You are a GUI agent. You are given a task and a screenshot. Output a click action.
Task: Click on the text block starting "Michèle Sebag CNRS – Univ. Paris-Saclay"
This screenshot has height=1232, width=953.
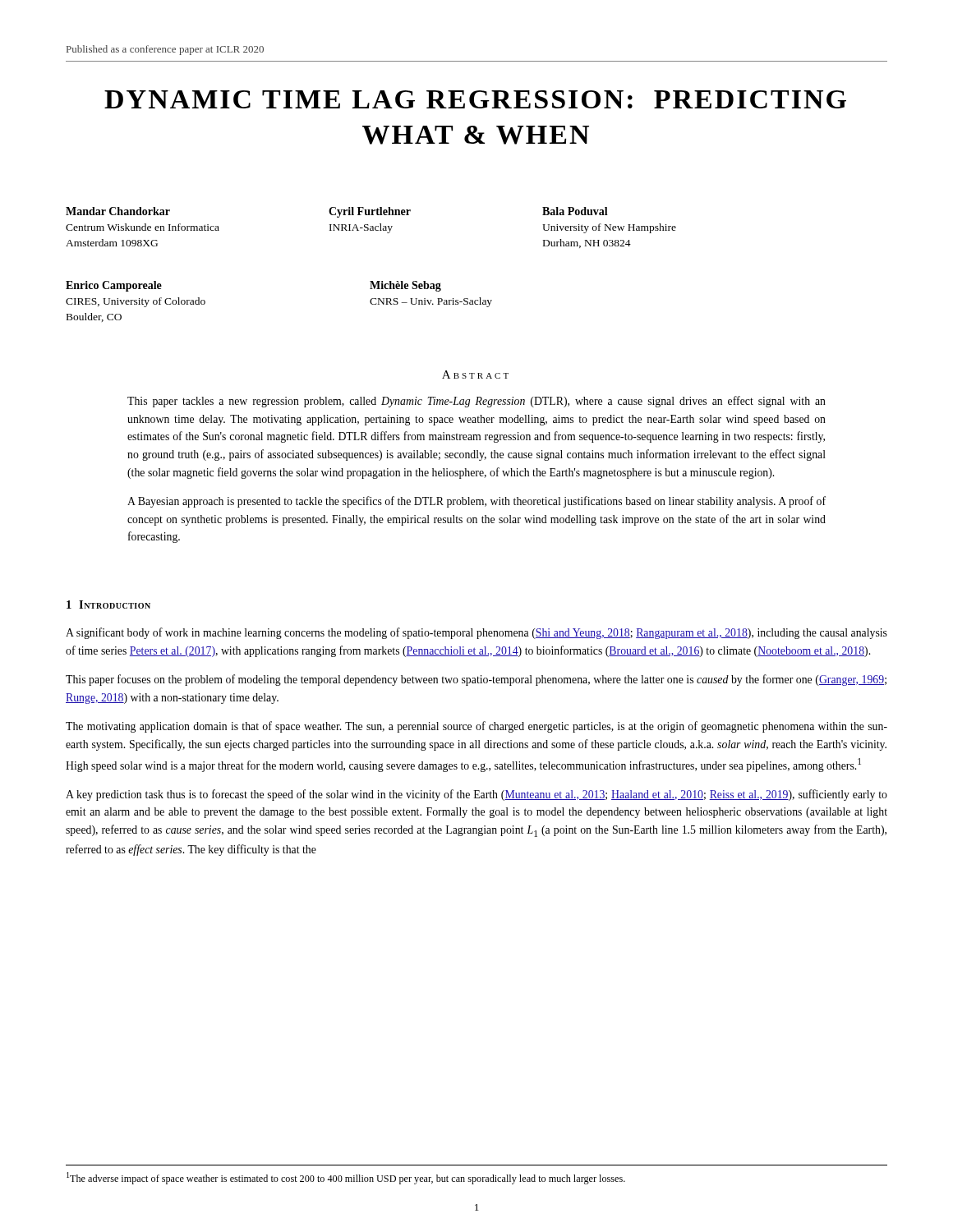[x=485, y=294]
